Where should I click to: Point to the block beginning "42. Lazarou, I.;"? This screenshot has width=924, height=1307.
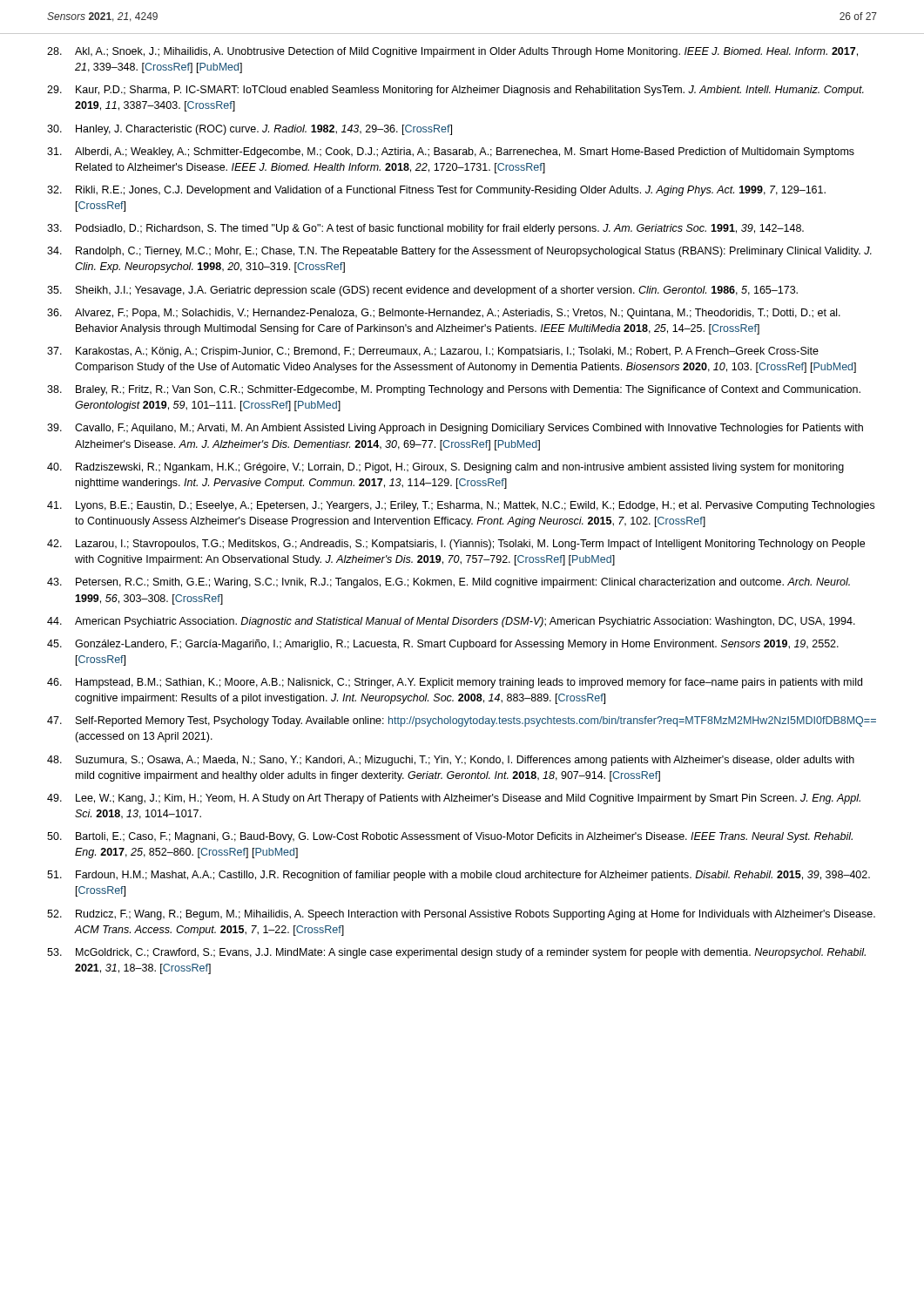(x=462, y=552)
